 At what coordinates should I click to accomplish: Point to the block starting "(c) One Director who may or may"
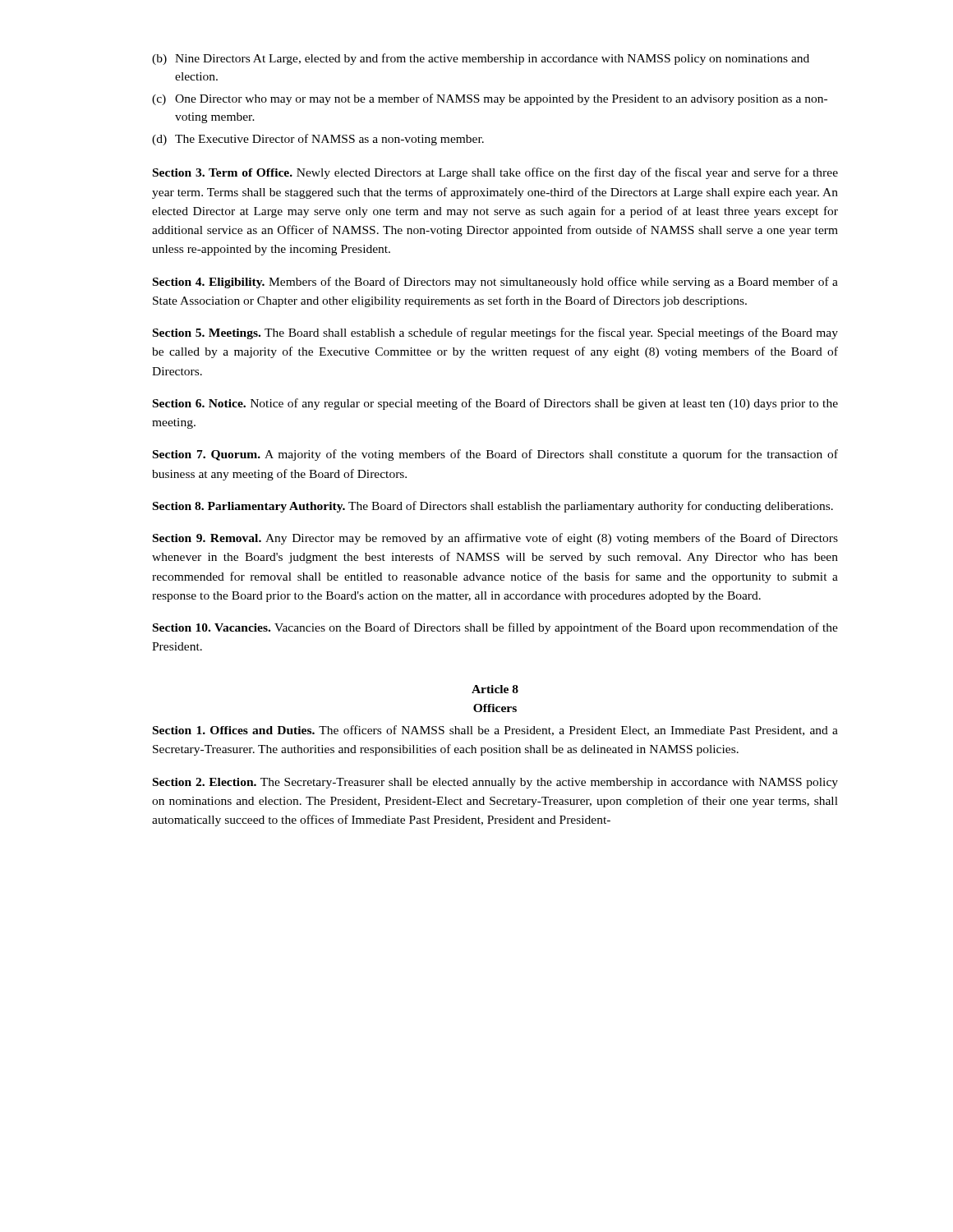point(495,108)
